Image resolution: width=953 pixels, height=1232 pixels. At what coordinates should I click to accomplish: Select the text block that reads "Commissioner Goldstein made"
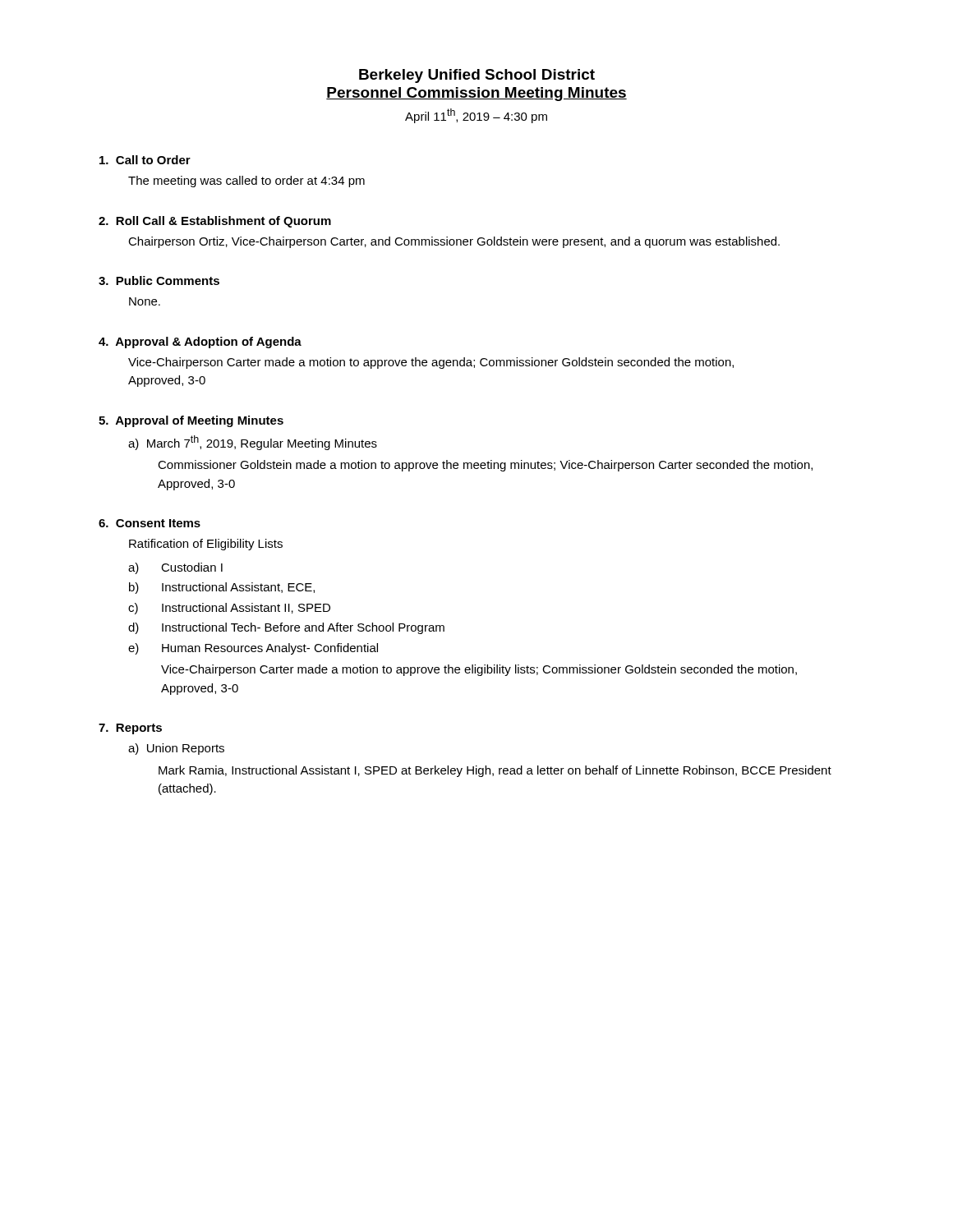pyautogui.click(x=486, y=474)
